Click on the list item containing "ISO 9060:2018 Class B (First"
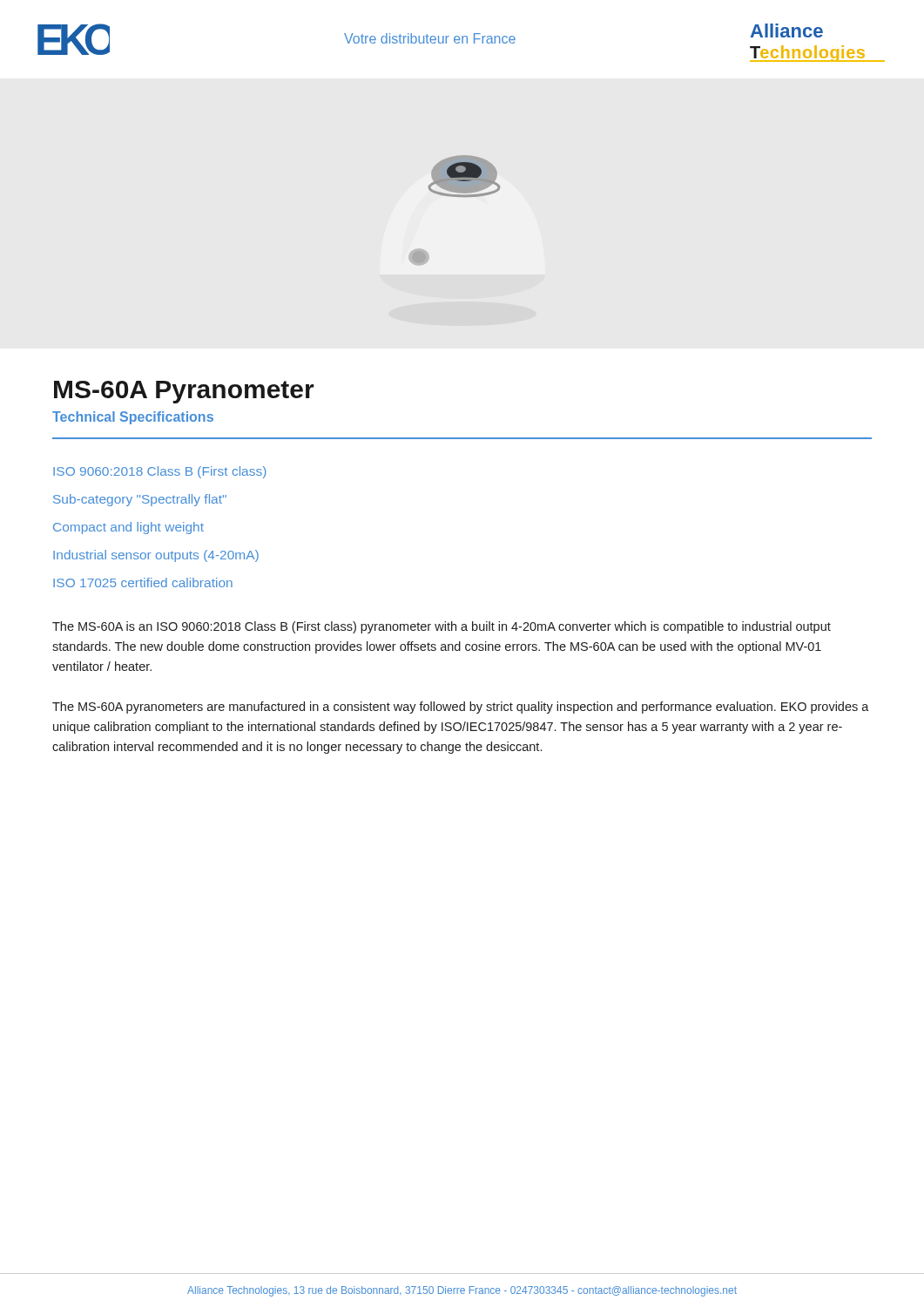The height and width of the screenshot is (1307, 924). point(160,471)
